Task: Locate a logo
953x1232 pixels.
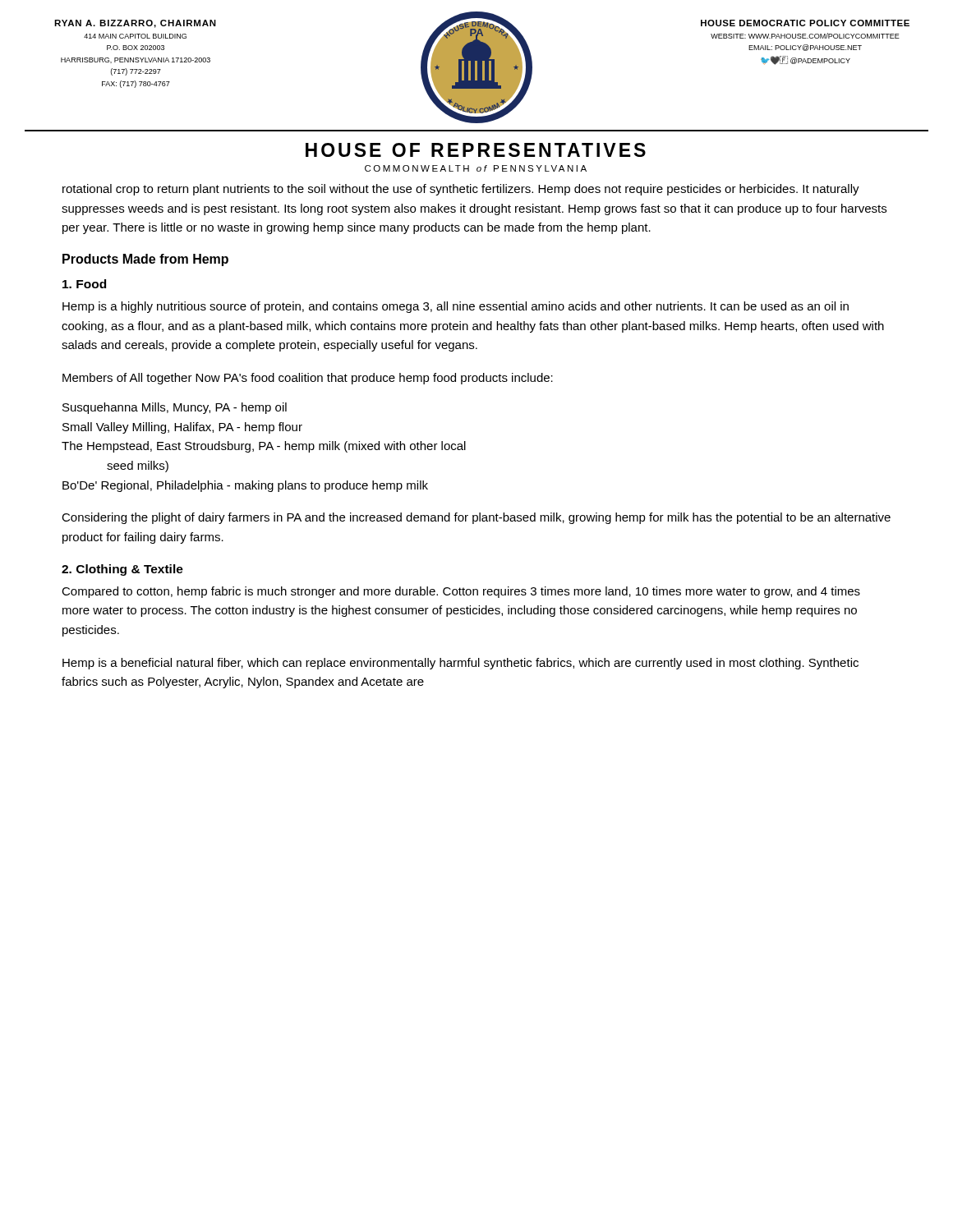Action: [476, 67]
